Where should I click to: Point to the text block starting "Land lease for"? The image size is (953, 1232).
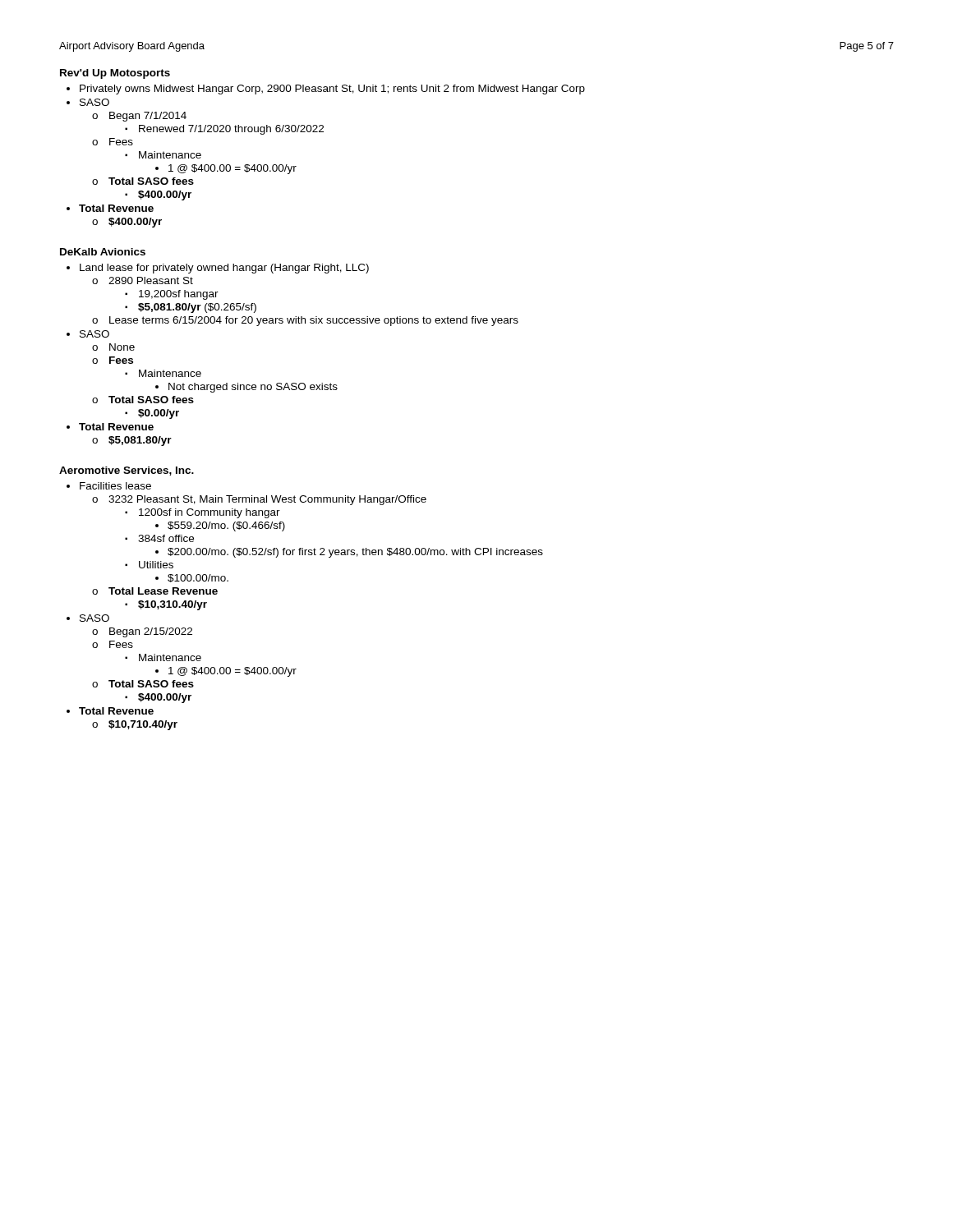point(224,269)
